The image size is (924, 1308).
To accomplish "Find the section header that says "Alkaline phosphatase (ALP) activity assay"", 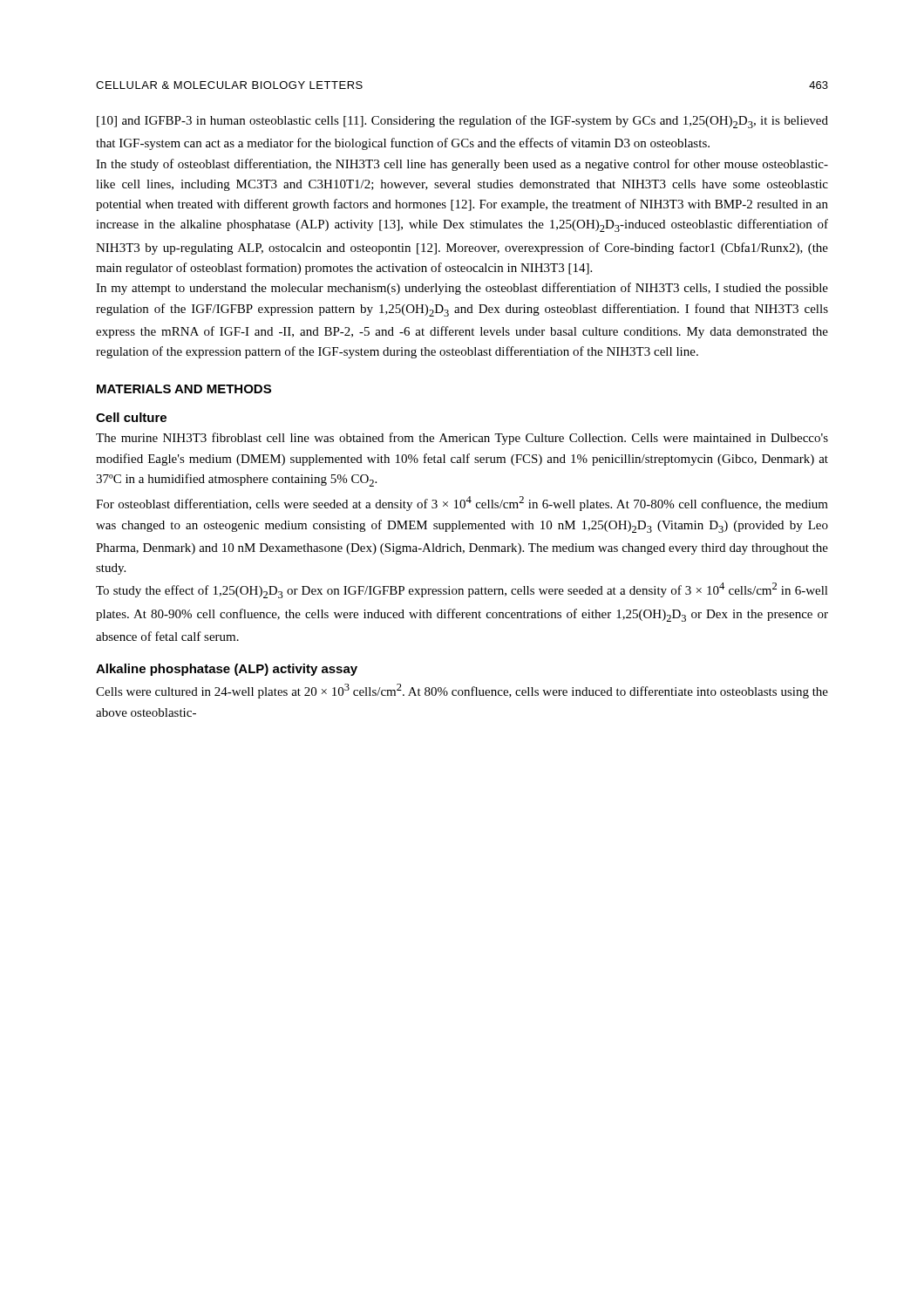I will coord(227,669).
